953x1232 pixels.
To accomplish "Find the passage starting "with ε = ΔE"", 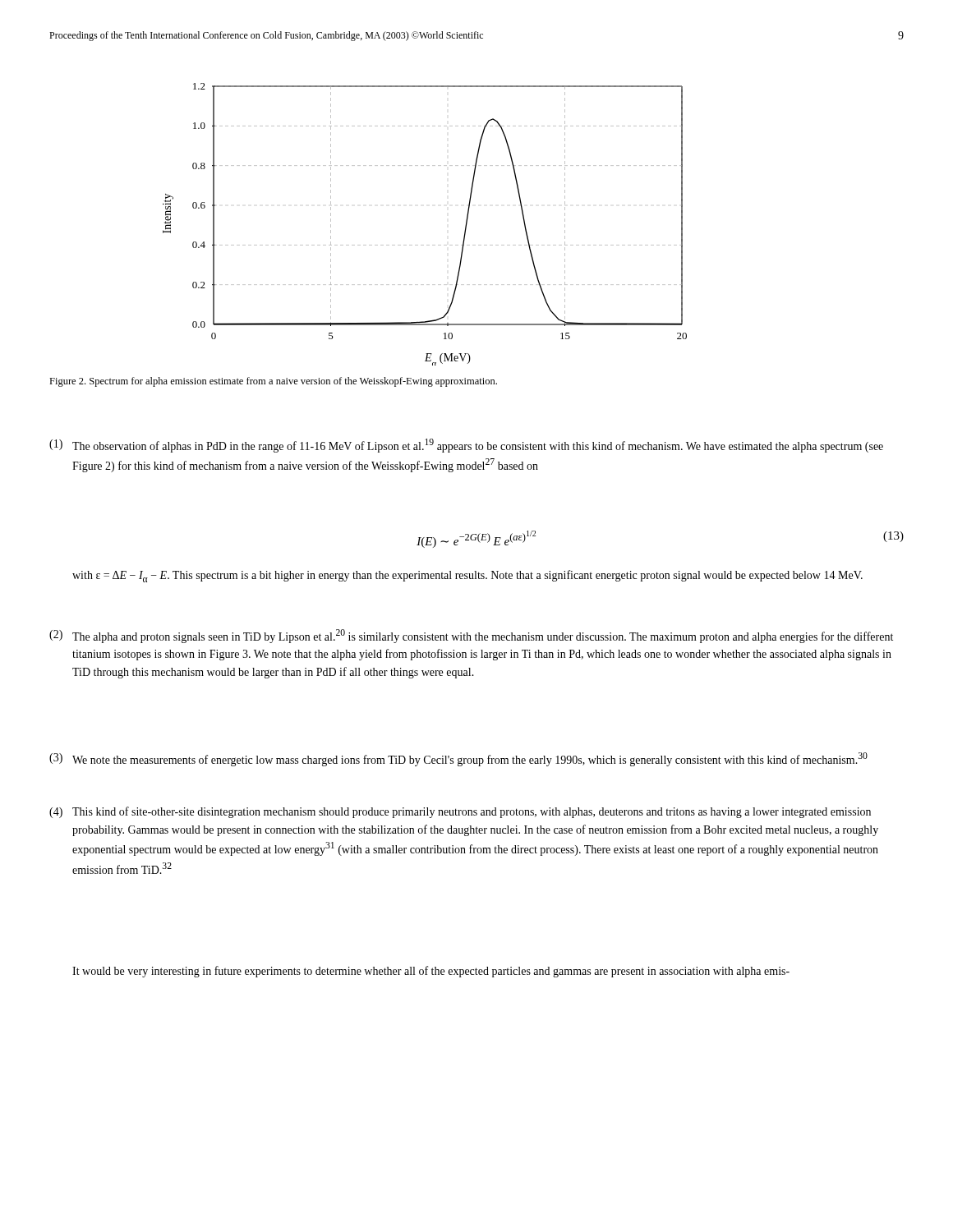I will (x=468, y=577).
